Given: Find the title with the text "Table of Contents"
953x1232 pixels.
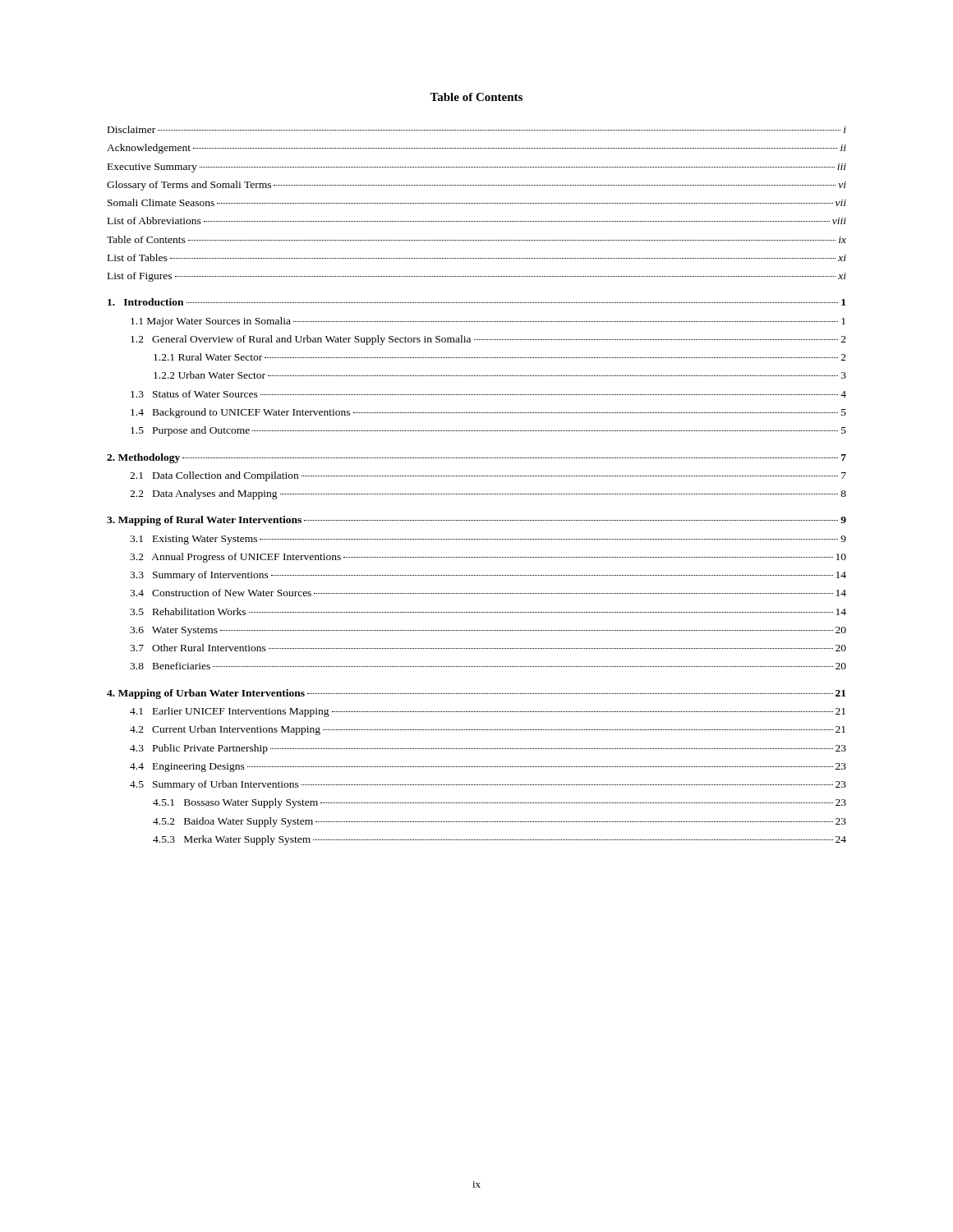Looking at the screenshot, I should [476, 97].
